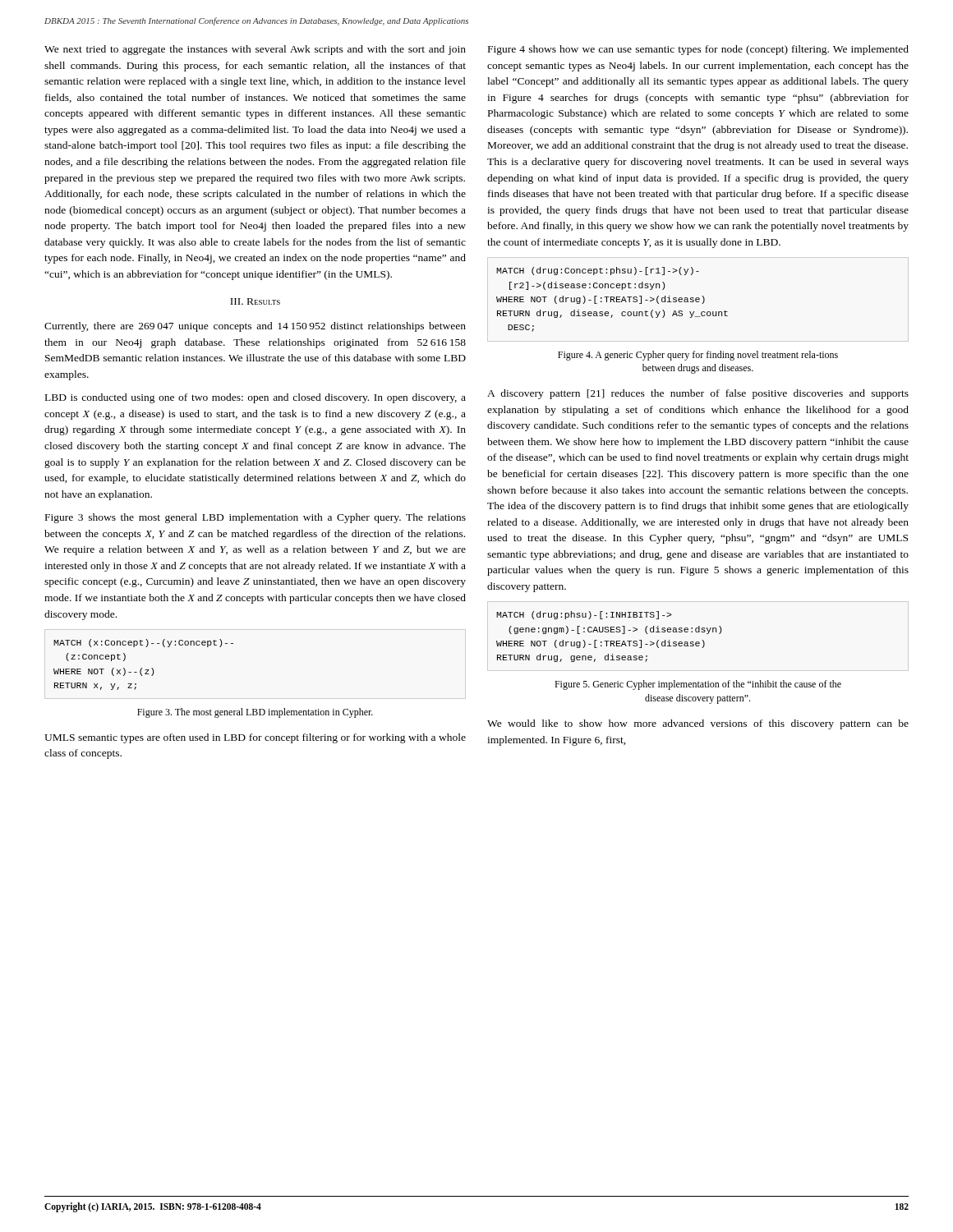The width and height of the screenshot is (953, 1232).
Task: Locate the region starting "Figure 4. A generic Cypher"
Action: tap(698, 361)
